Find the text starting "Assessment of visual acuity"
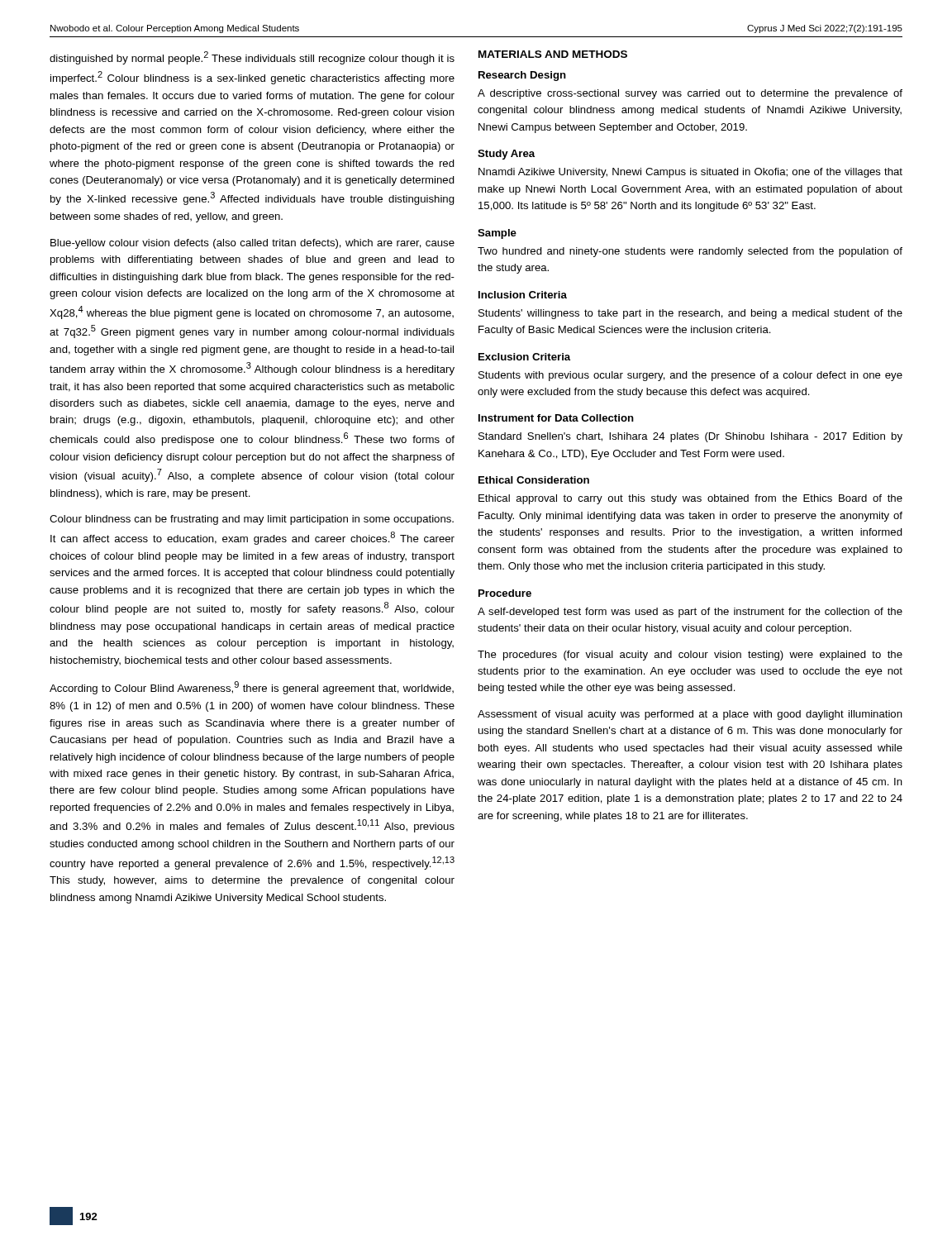The image size is (952, 1240). click(690, 765)
